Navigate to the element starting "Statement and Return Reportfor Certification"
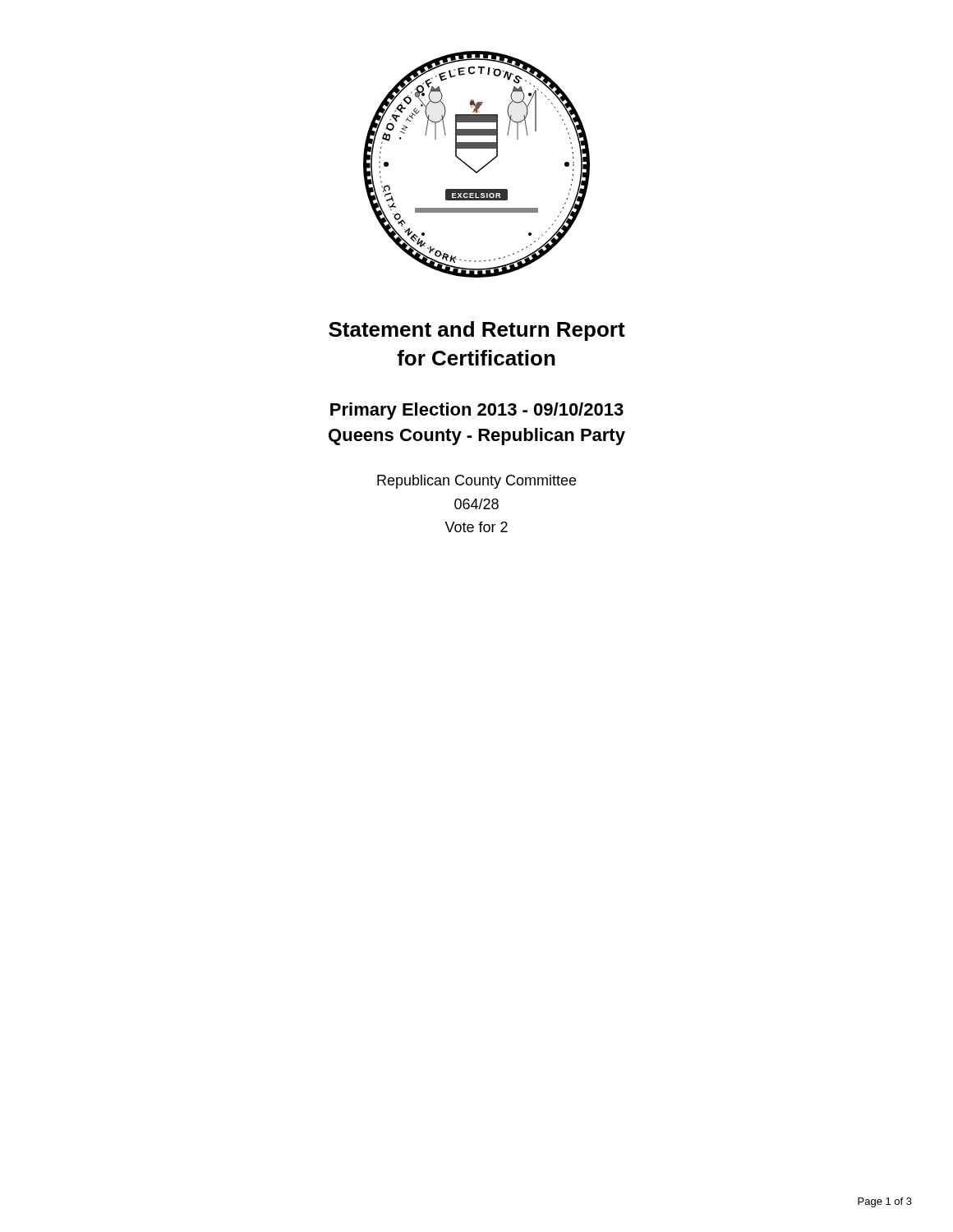The width and height of the screenshot is (953, 1232). tap(476, 344)
